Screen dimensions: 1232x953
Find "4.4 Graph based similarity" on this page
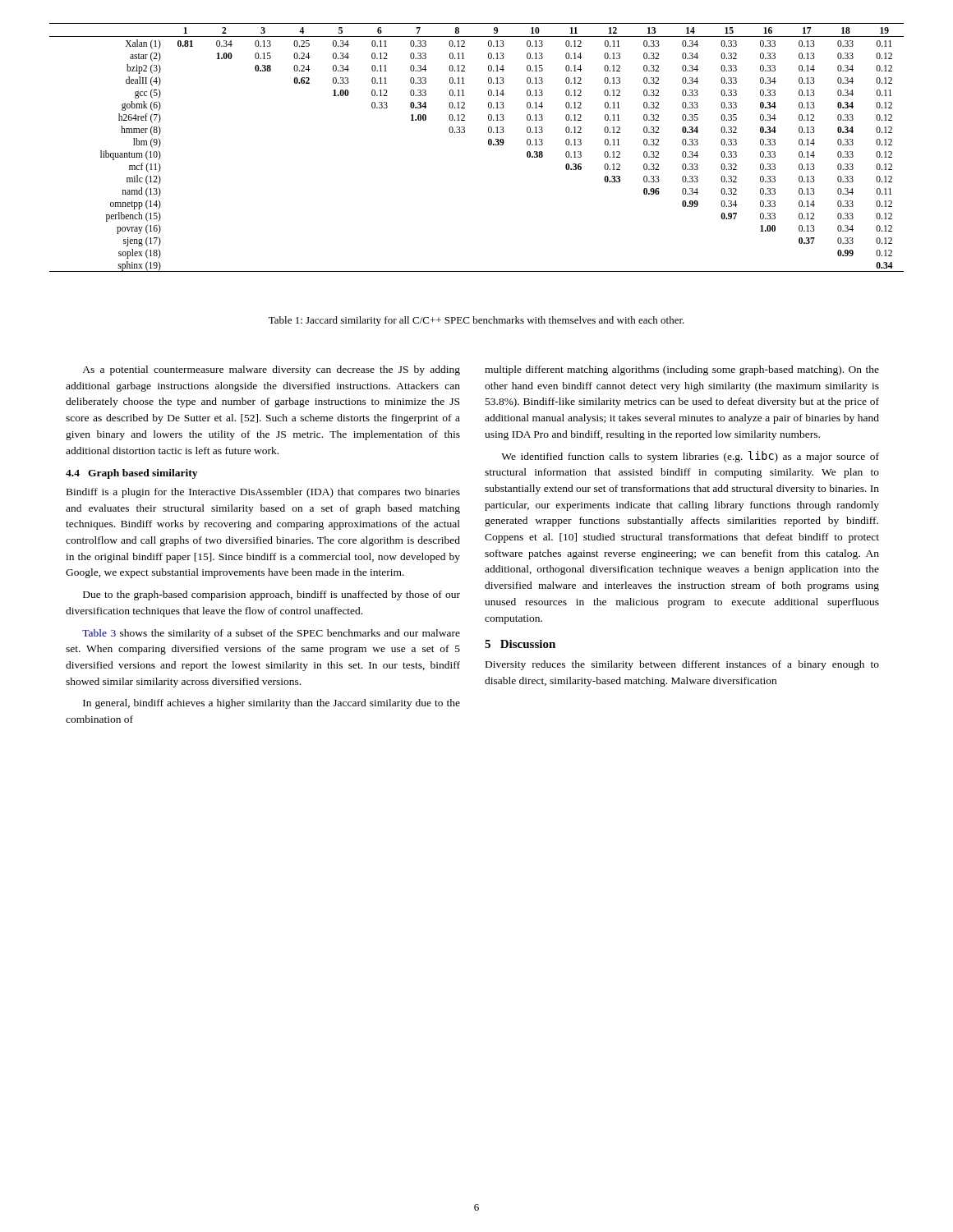coord(132,473)
